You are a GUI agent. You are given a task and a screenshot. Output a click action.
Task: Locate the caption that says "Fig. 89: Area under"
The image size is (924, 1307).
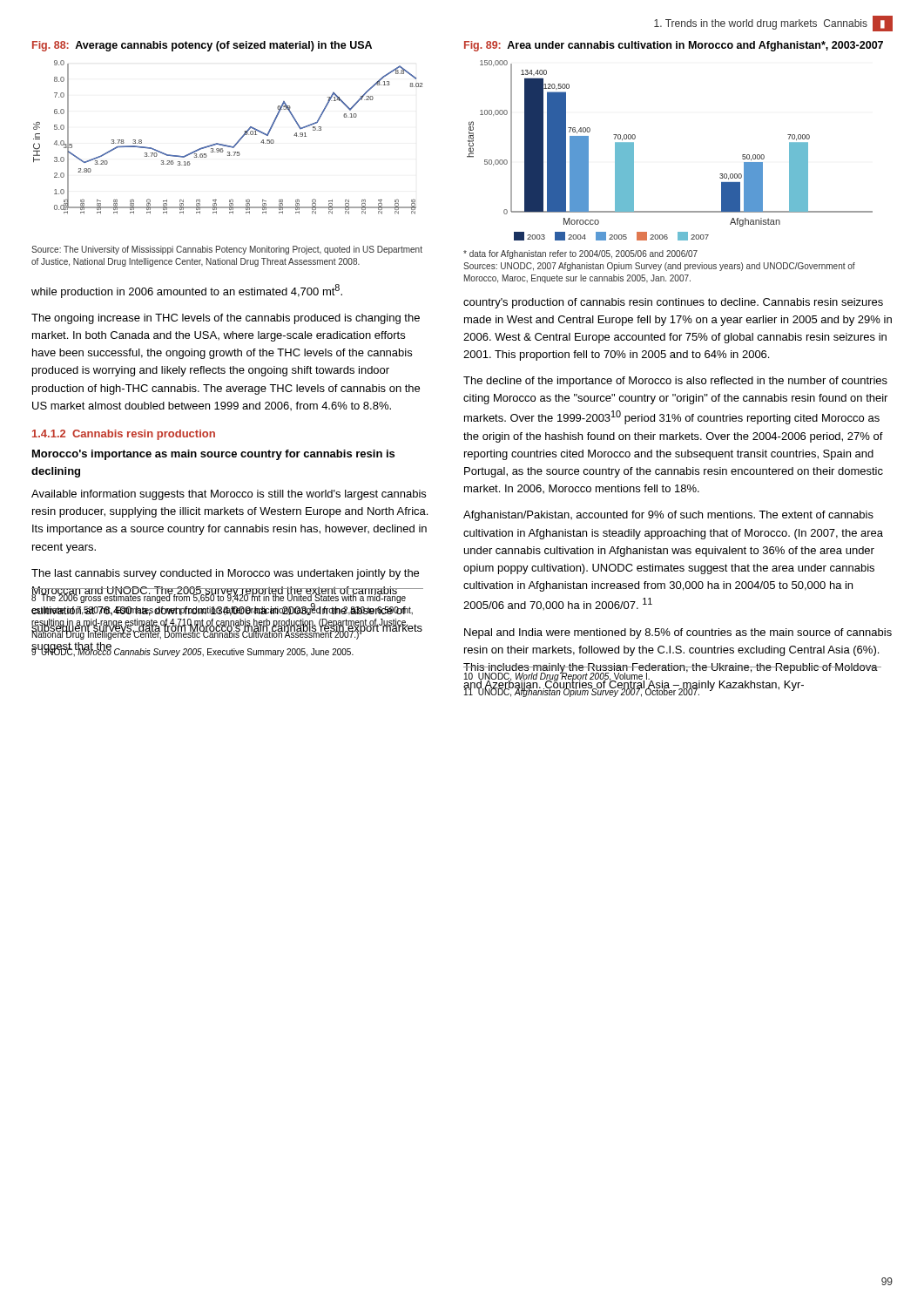[x=673, y=45]
